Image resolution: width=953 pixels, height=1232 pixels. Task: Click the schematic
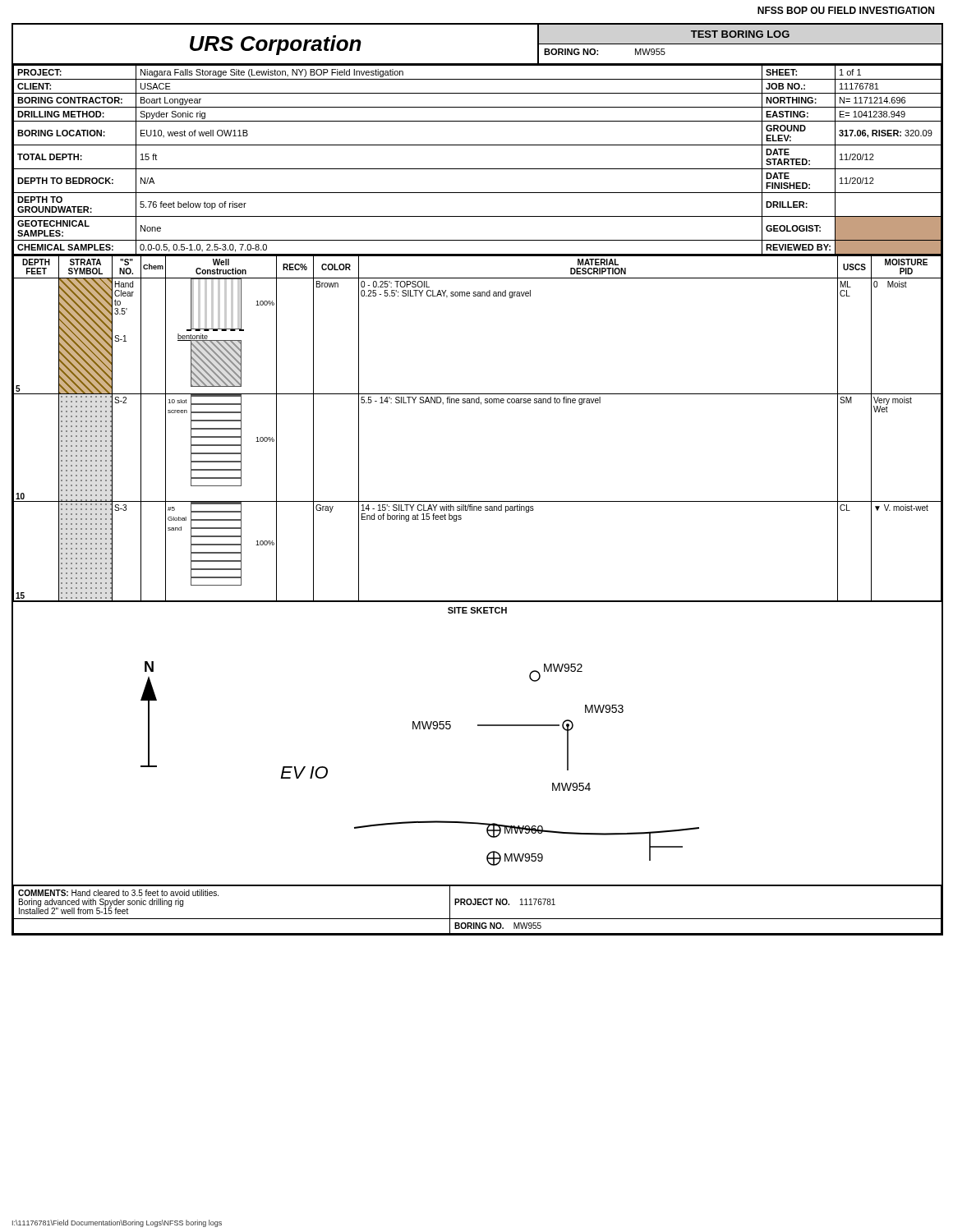[x=477, y=743]
